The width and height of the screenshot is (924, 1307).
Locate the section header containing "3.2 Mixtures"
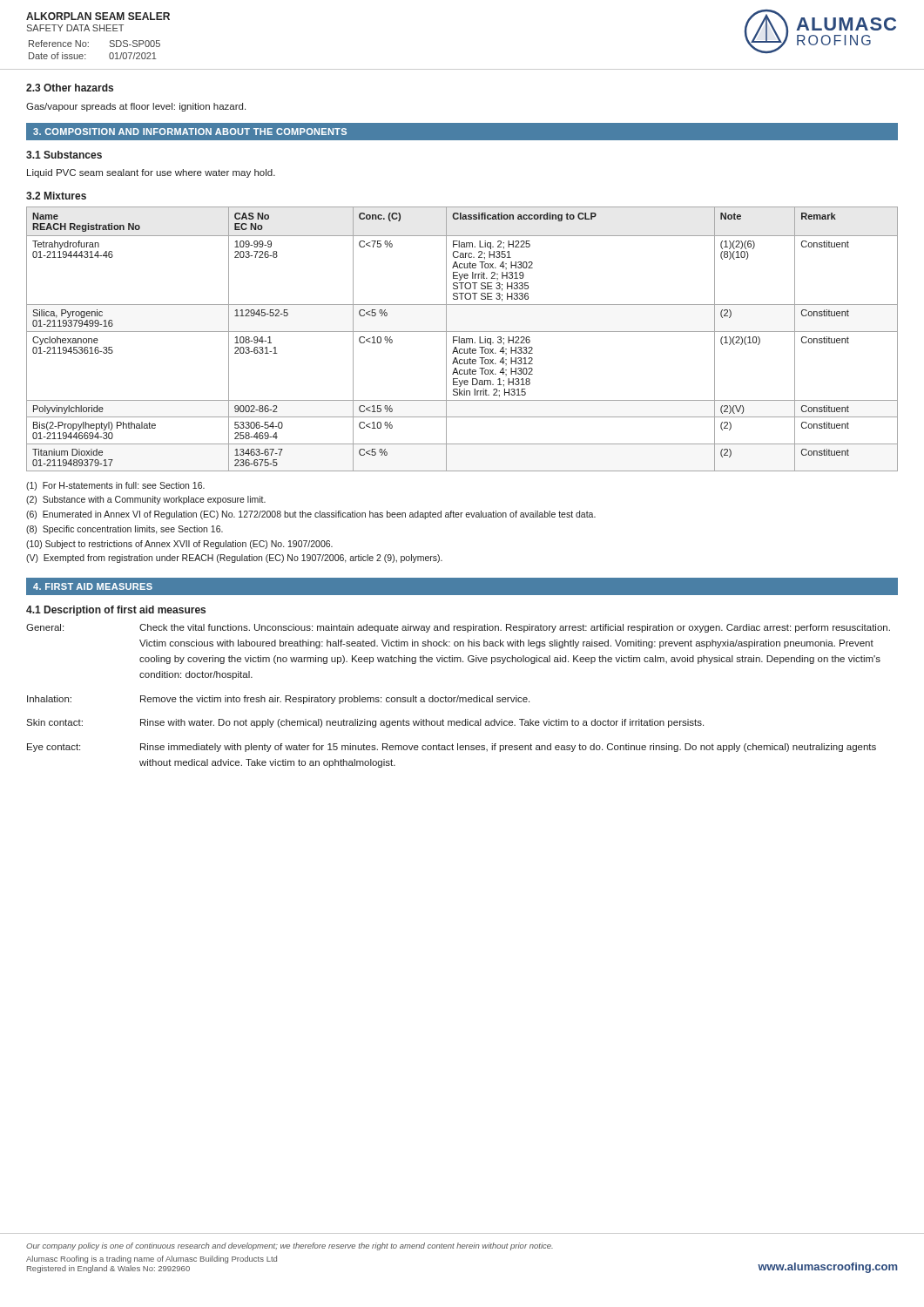pyautogui.click(x=56, y=196)
